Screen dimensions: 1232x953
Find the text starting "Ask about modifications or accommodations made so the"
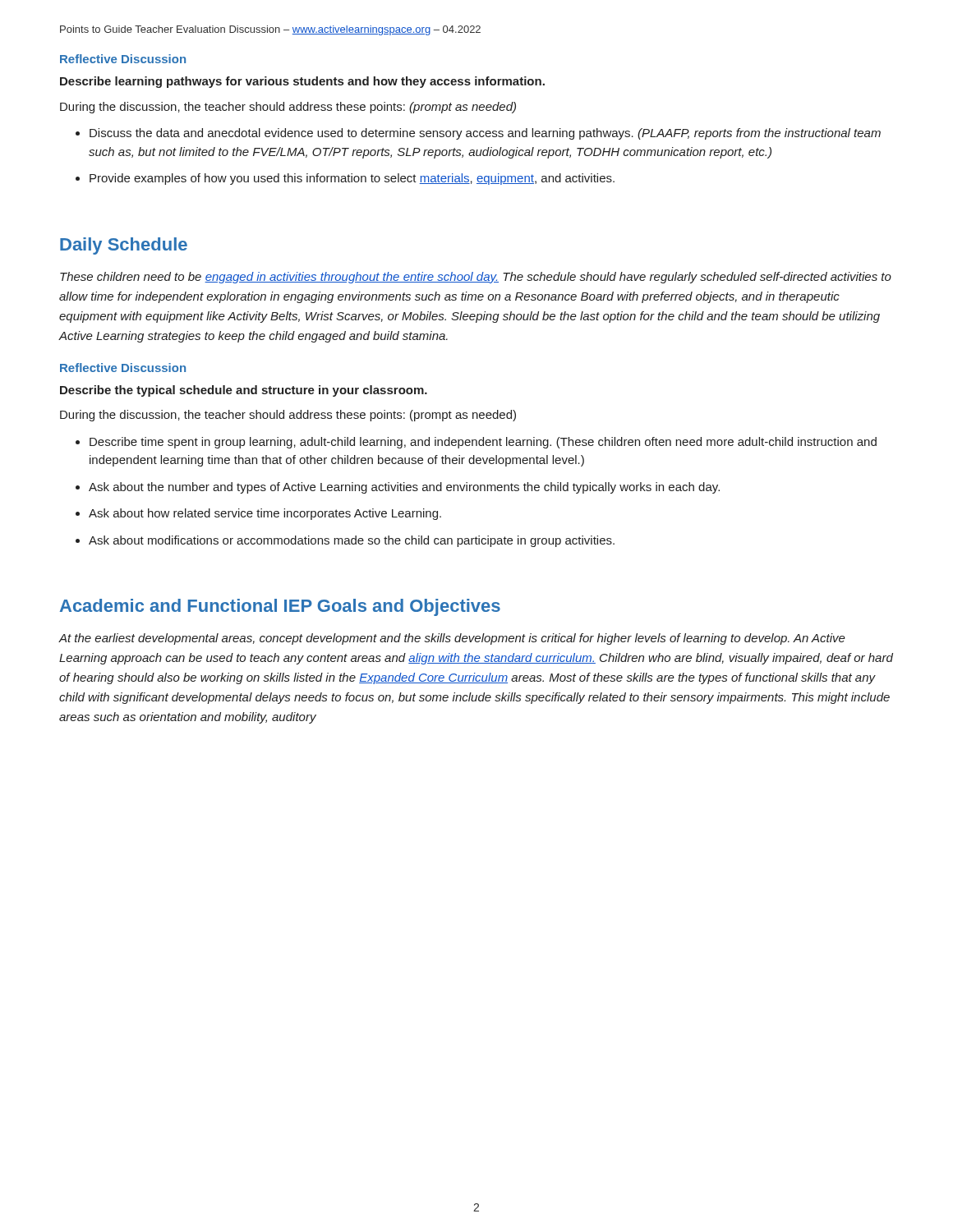(x=352, y=540)
